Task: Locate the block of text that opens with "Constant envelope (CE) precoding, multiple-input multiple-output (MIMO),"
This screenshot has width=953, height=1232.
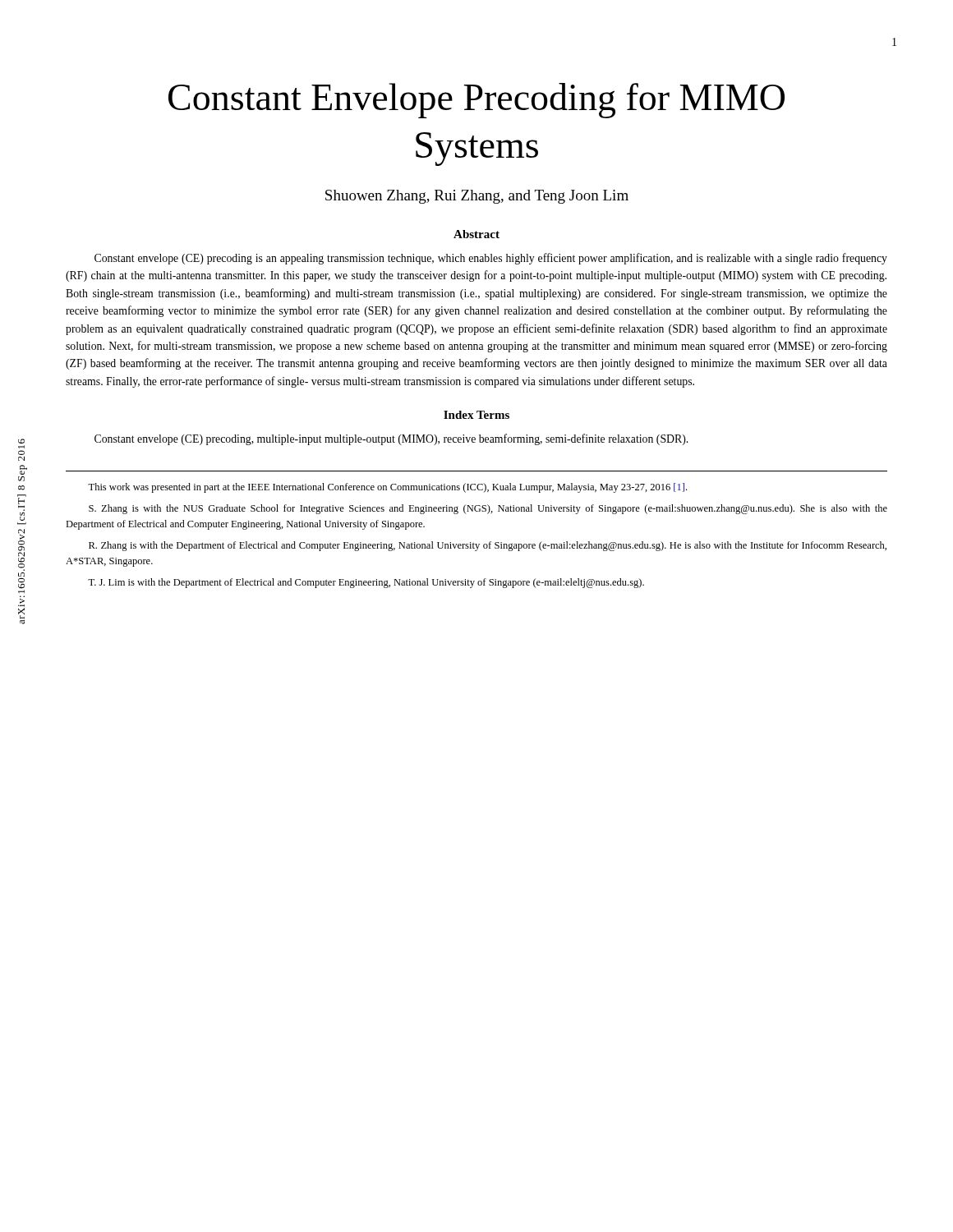Action: pyautogui.click(x=391, y=439)
